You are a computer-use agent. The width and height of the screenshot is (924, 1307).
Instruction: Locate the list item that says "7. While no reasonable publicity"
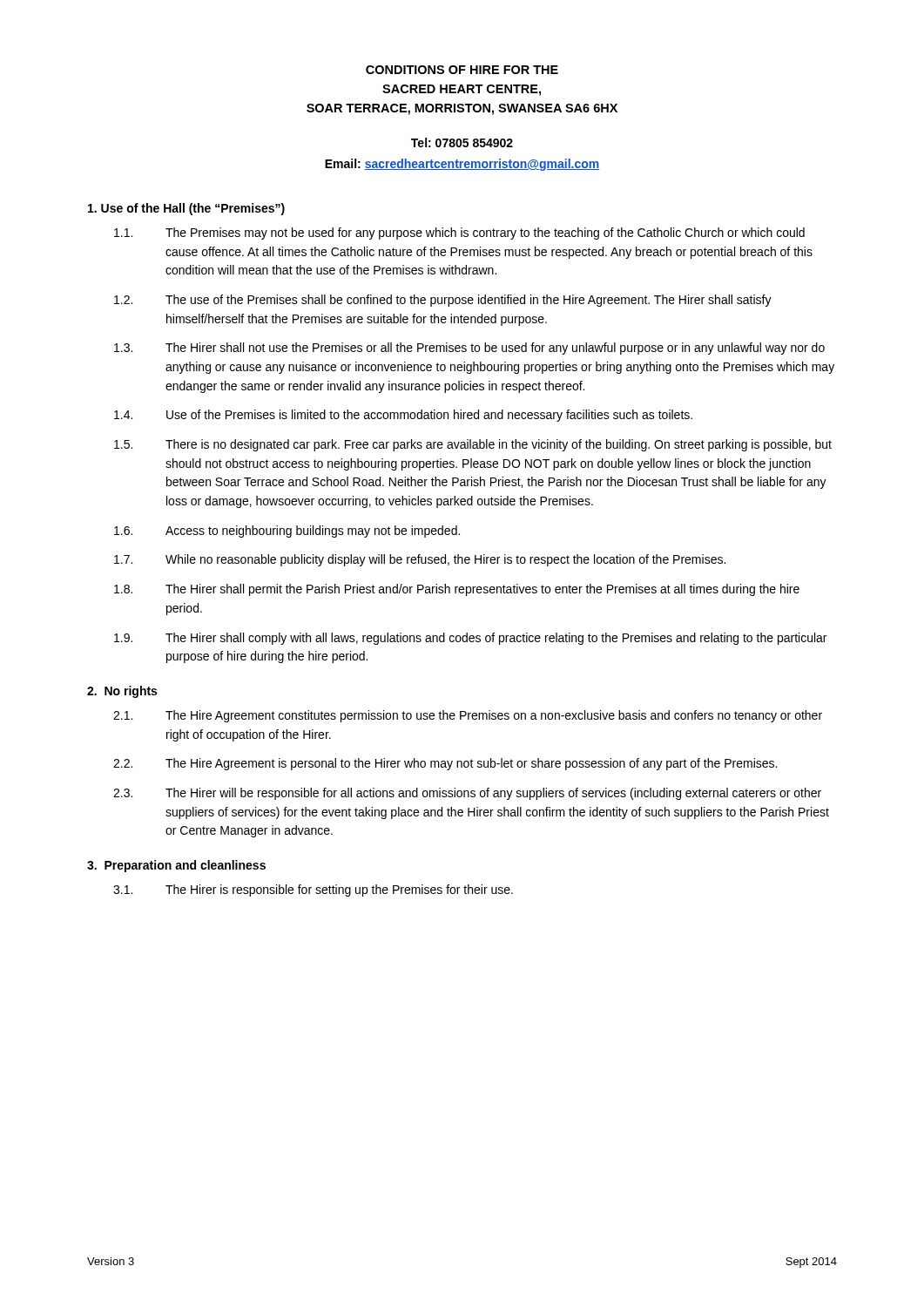[462, 561]
